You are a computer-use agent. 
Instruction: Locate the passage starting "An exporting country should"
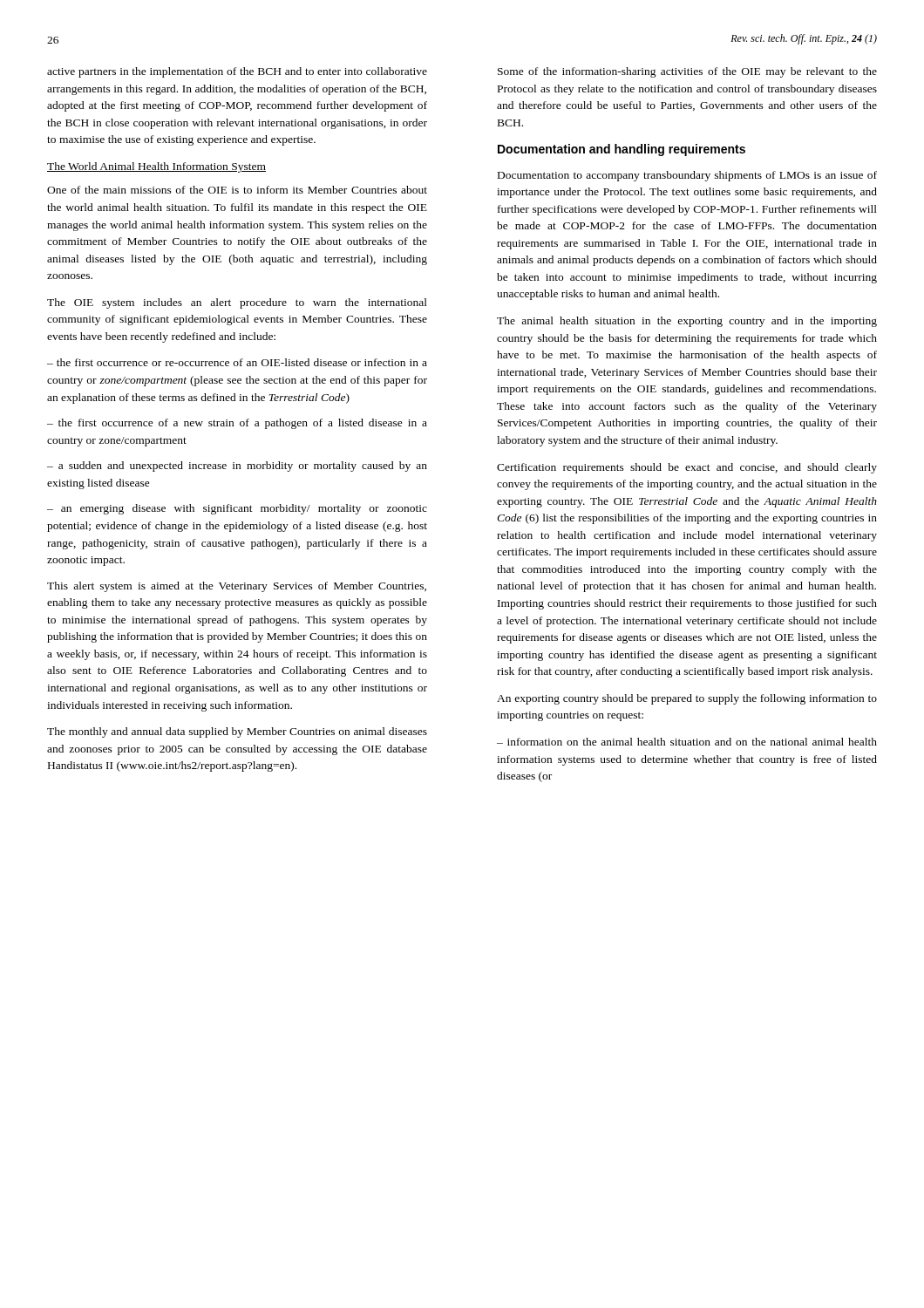687,706
